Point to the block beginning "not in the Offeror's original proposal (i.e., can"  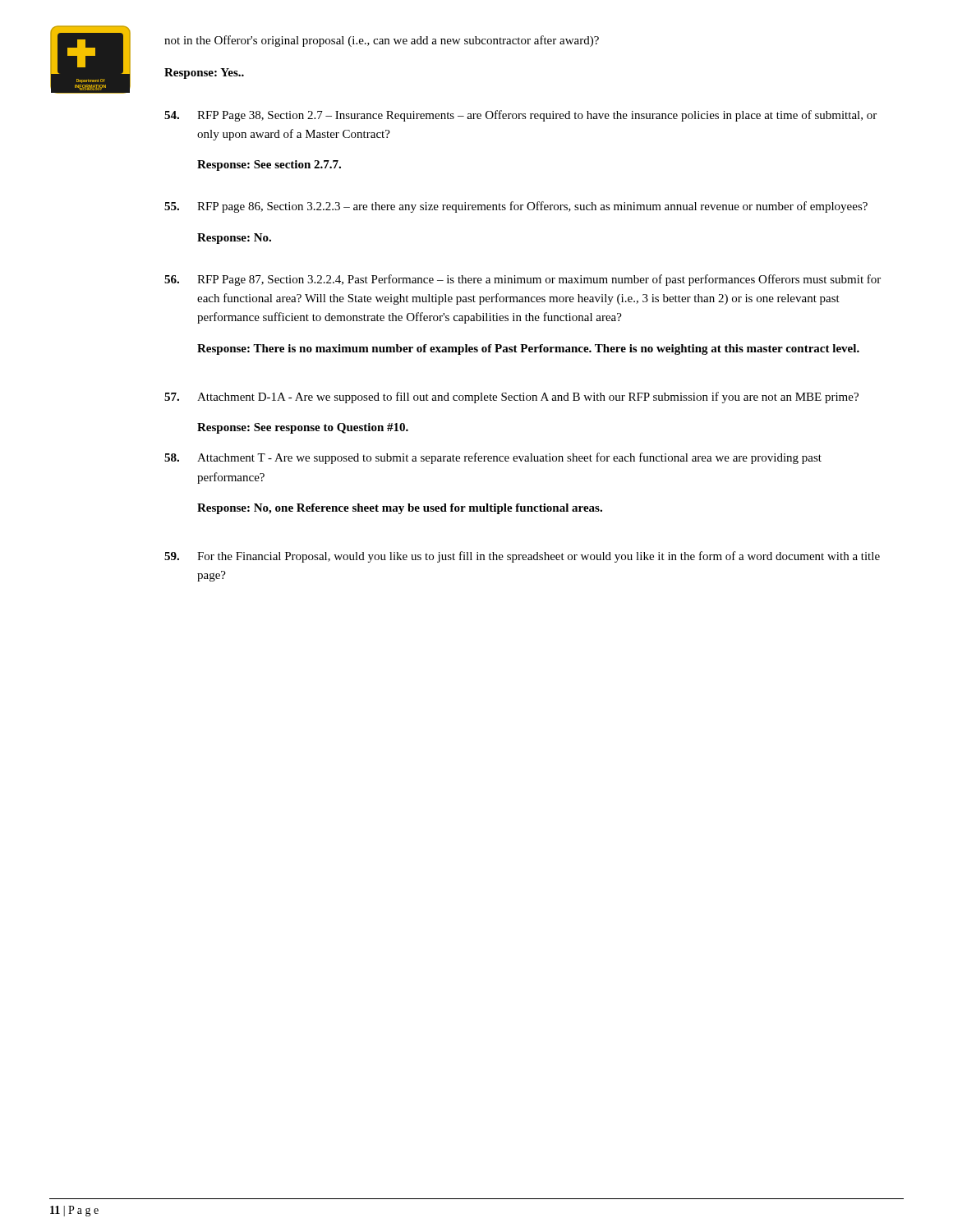click(382, 40)
